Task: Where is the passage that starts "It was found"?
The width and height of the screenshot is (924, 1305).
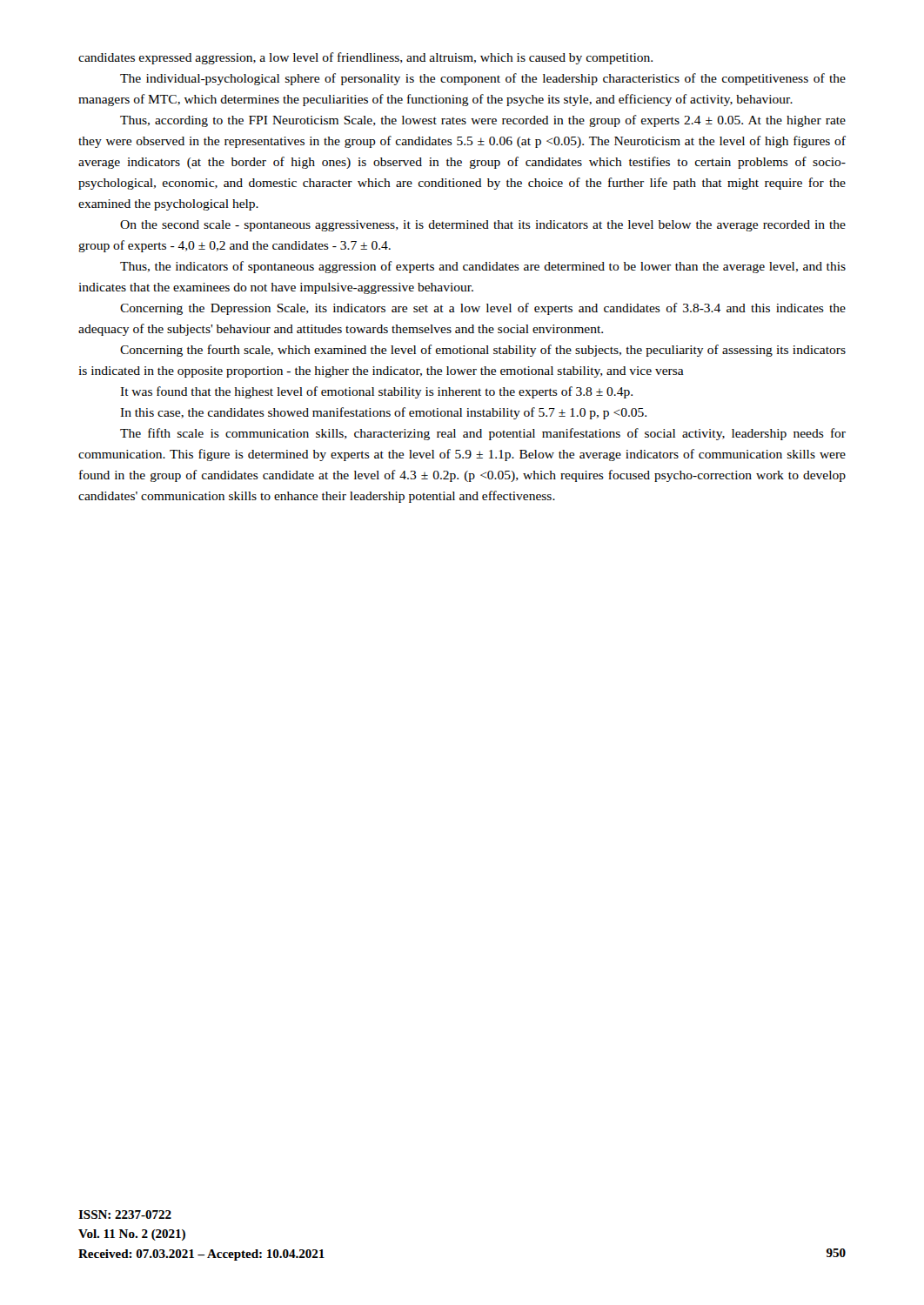Action: (x=462, y=392)
